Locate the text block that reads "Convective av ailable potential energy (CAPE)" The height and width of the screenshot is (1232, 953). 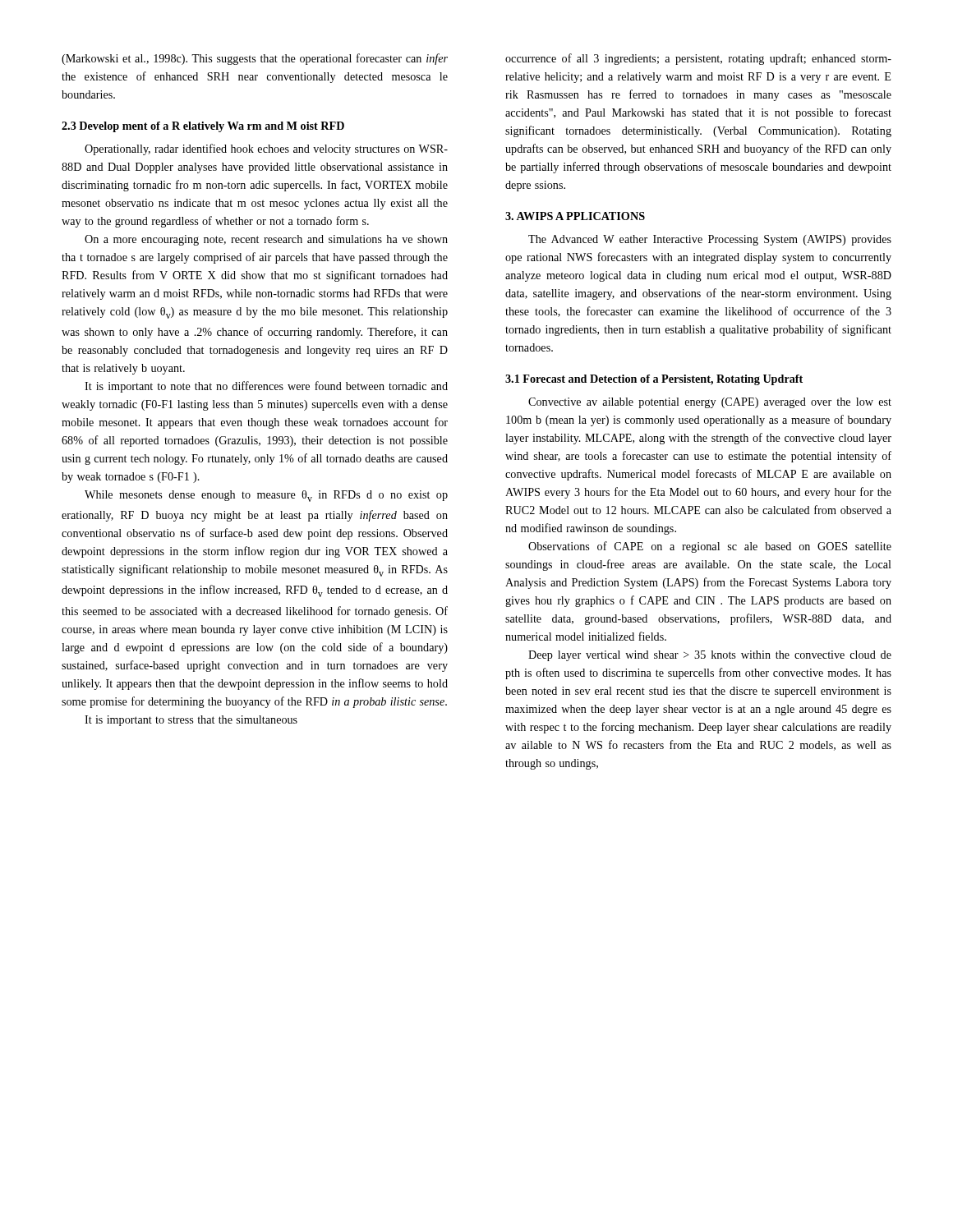(x=698, y=465)
